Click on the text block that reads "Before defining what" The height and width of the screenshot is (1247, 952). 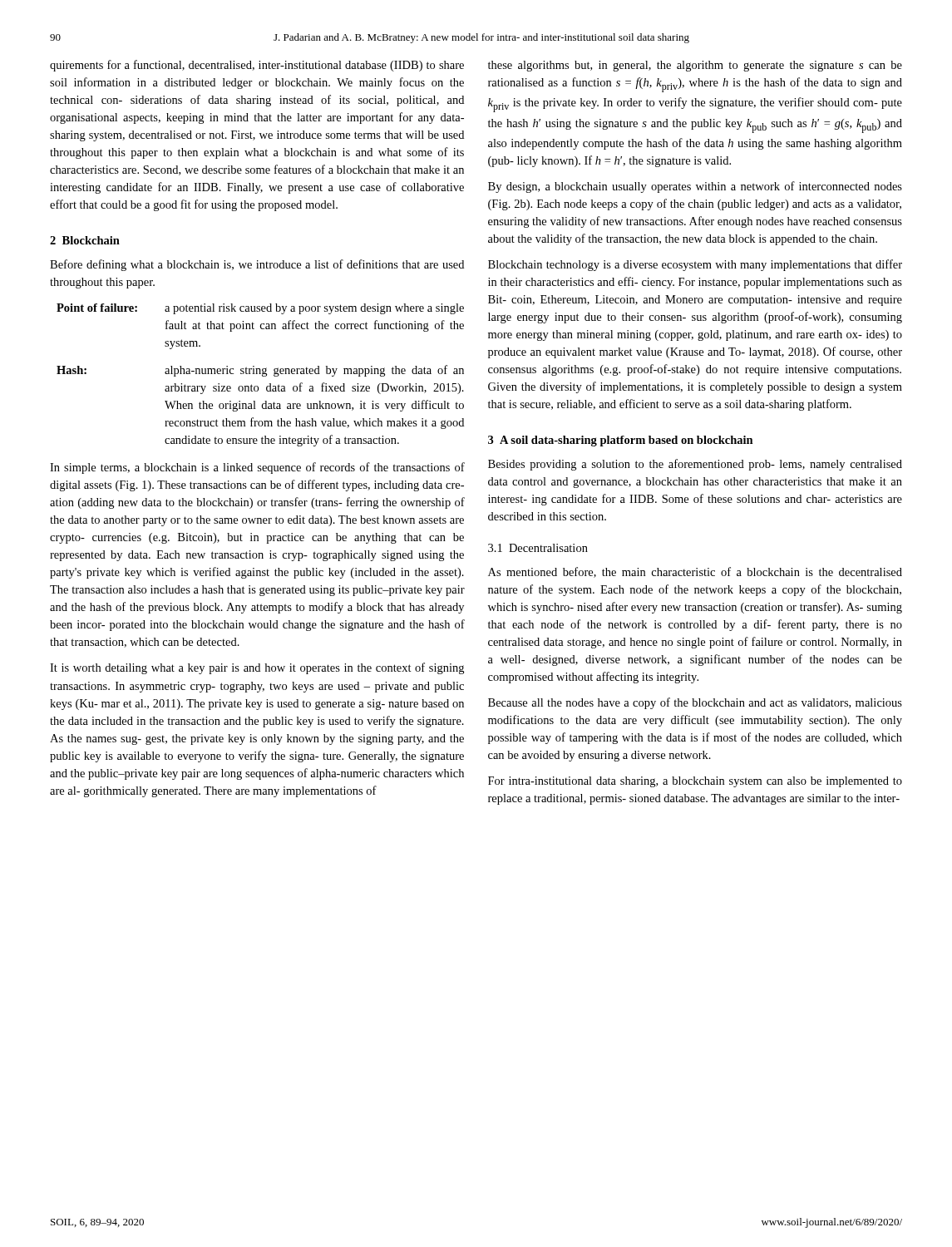coord(257,273)
